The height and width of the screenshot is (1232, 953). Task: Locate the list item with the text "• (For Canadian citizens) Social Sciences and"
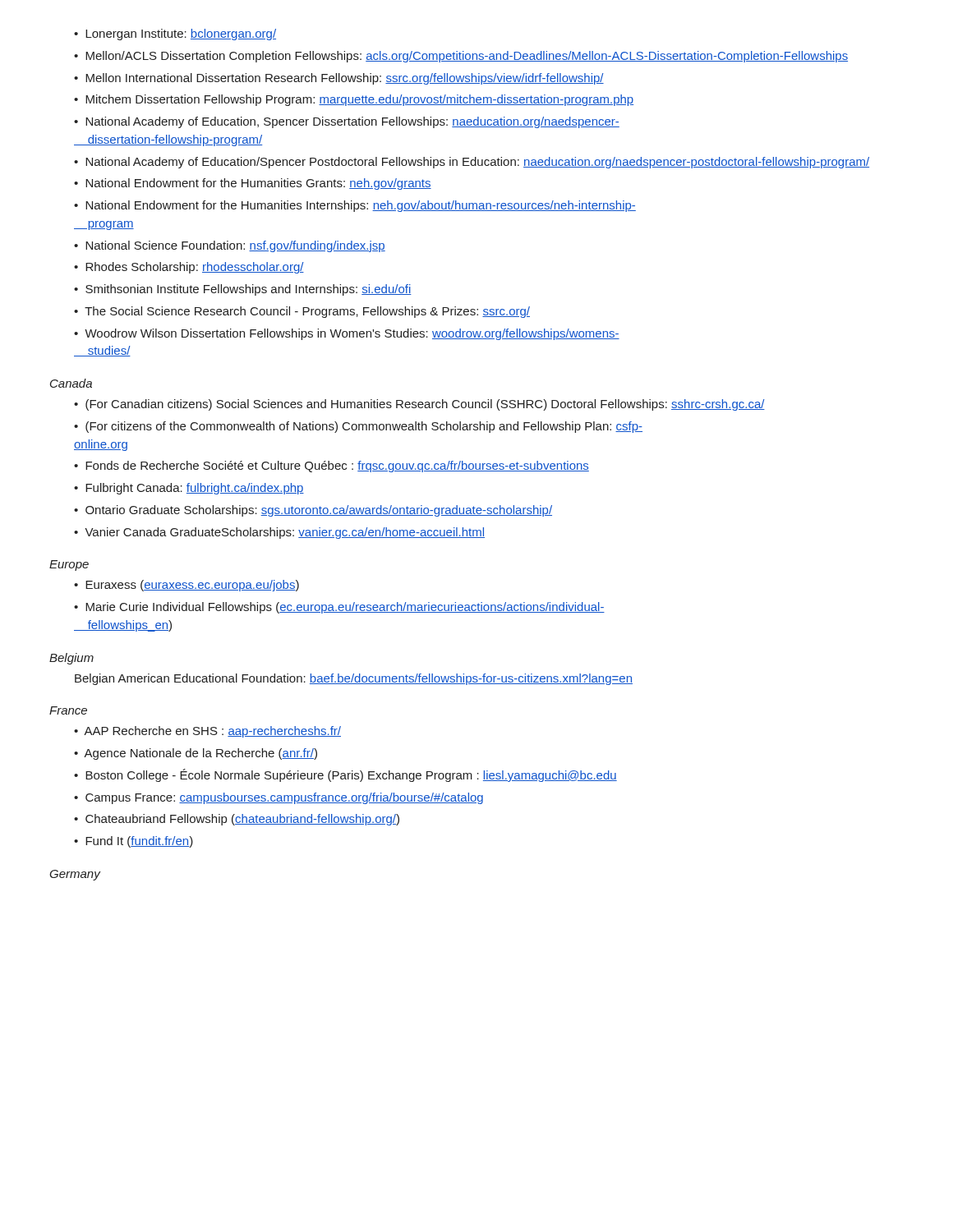(x=419, y=404)
